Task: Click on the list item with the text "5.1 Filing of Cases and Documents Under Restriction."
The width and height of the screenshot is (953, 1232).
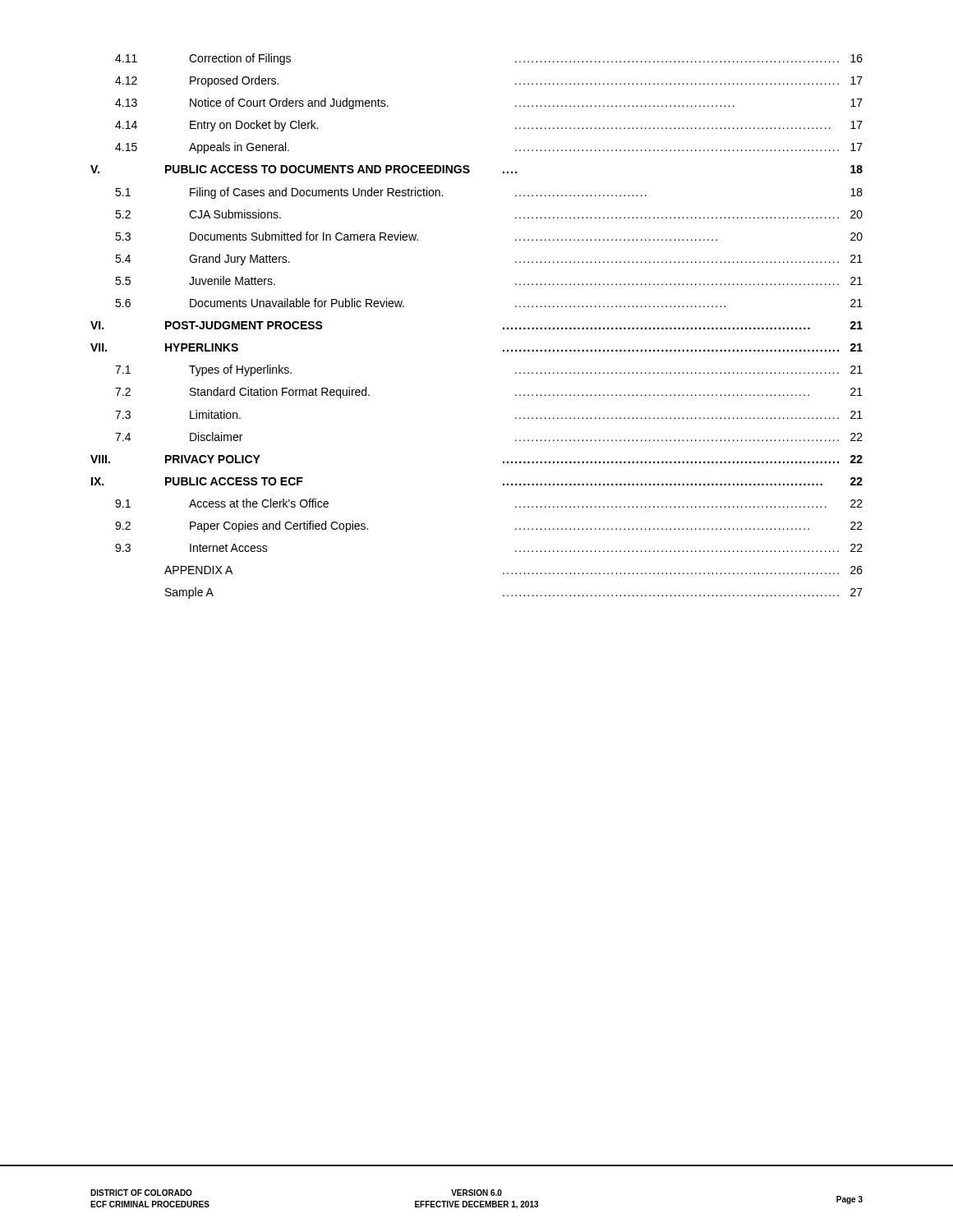Action: tap(118, 192)
